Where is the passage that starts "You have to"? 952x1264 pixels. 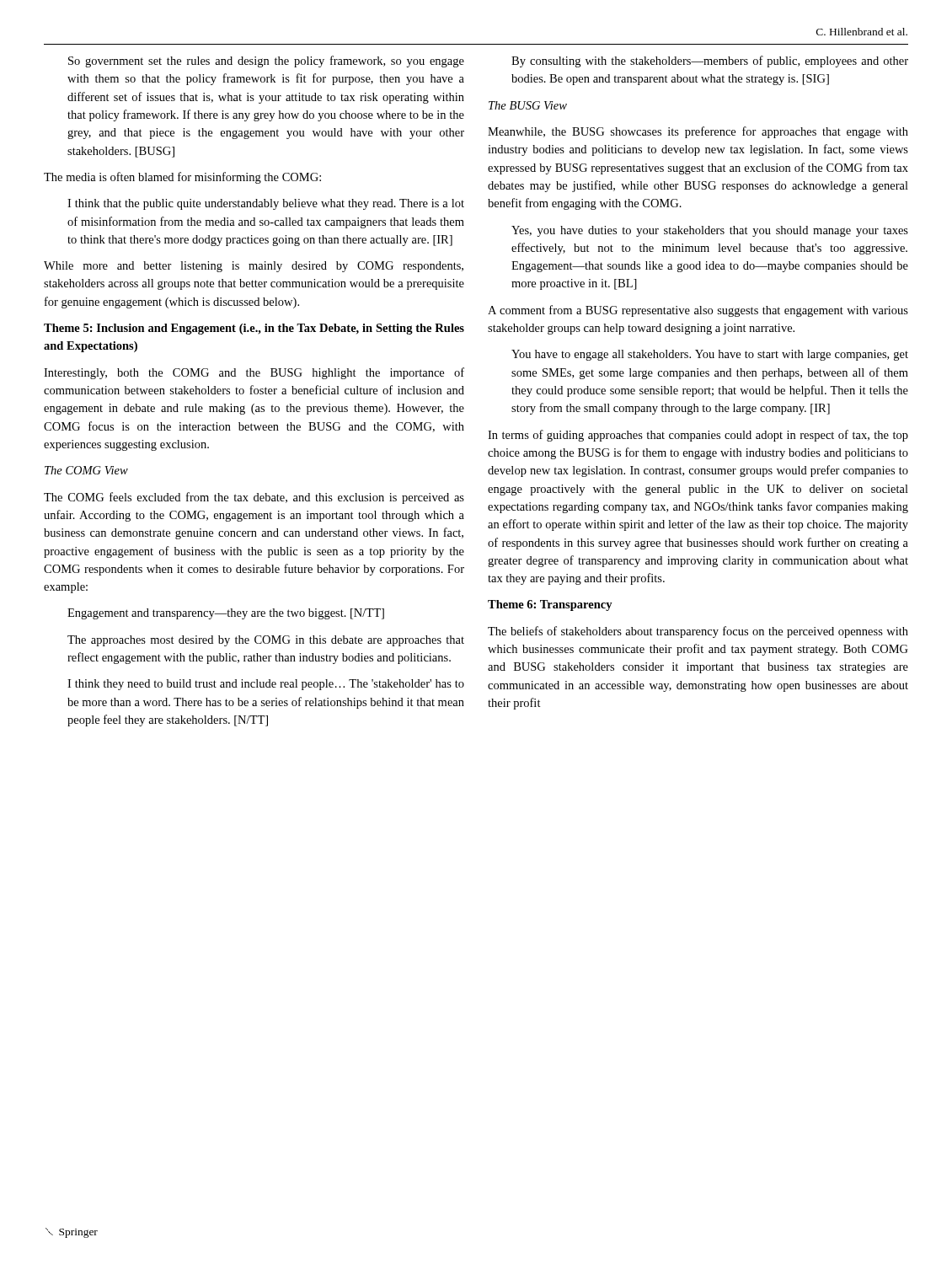(710, 382)
